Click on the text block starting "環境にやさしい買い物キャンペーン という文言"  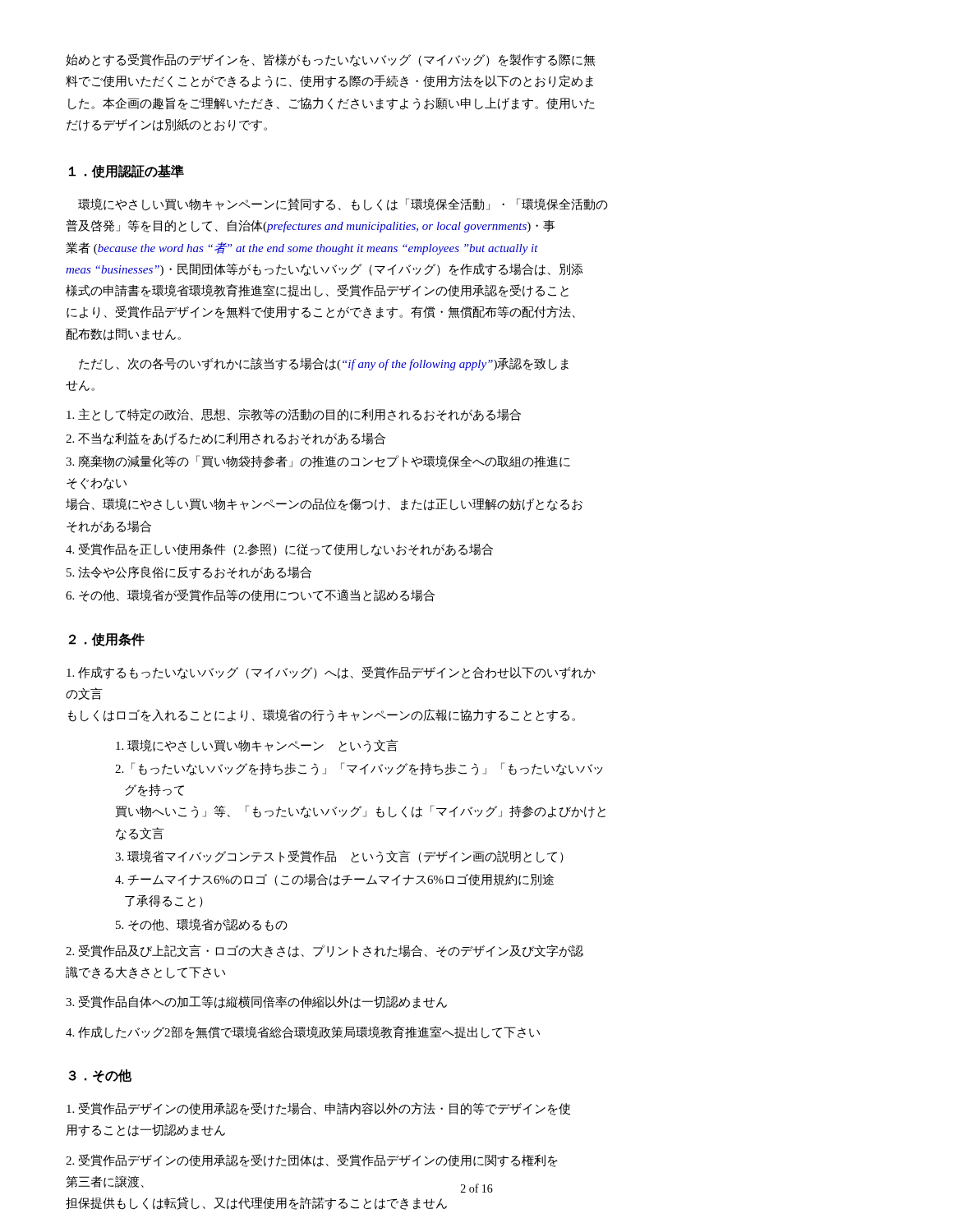257,745
